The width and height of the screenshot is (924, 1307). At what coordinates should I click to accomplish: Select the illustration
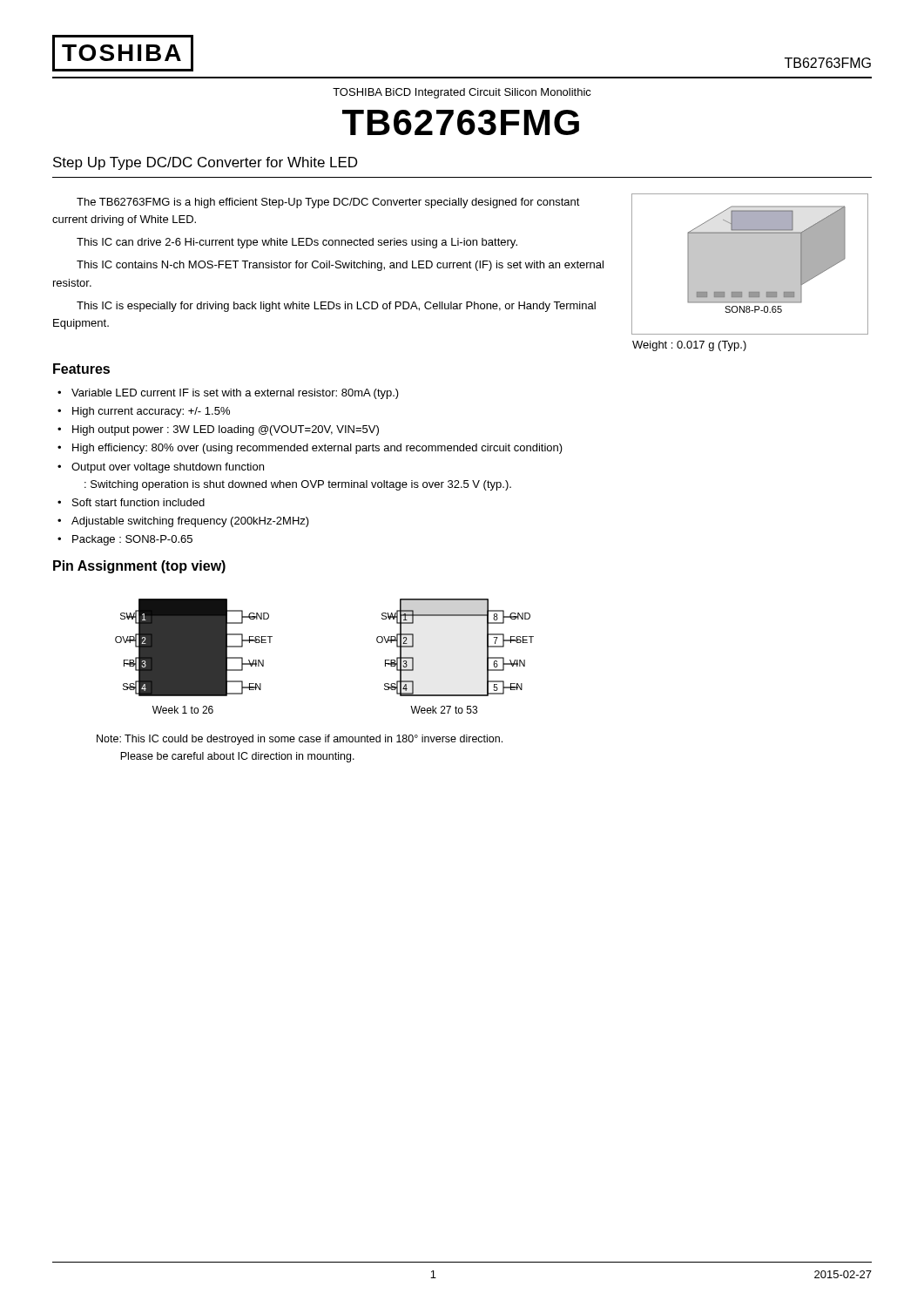pos(750,264)
